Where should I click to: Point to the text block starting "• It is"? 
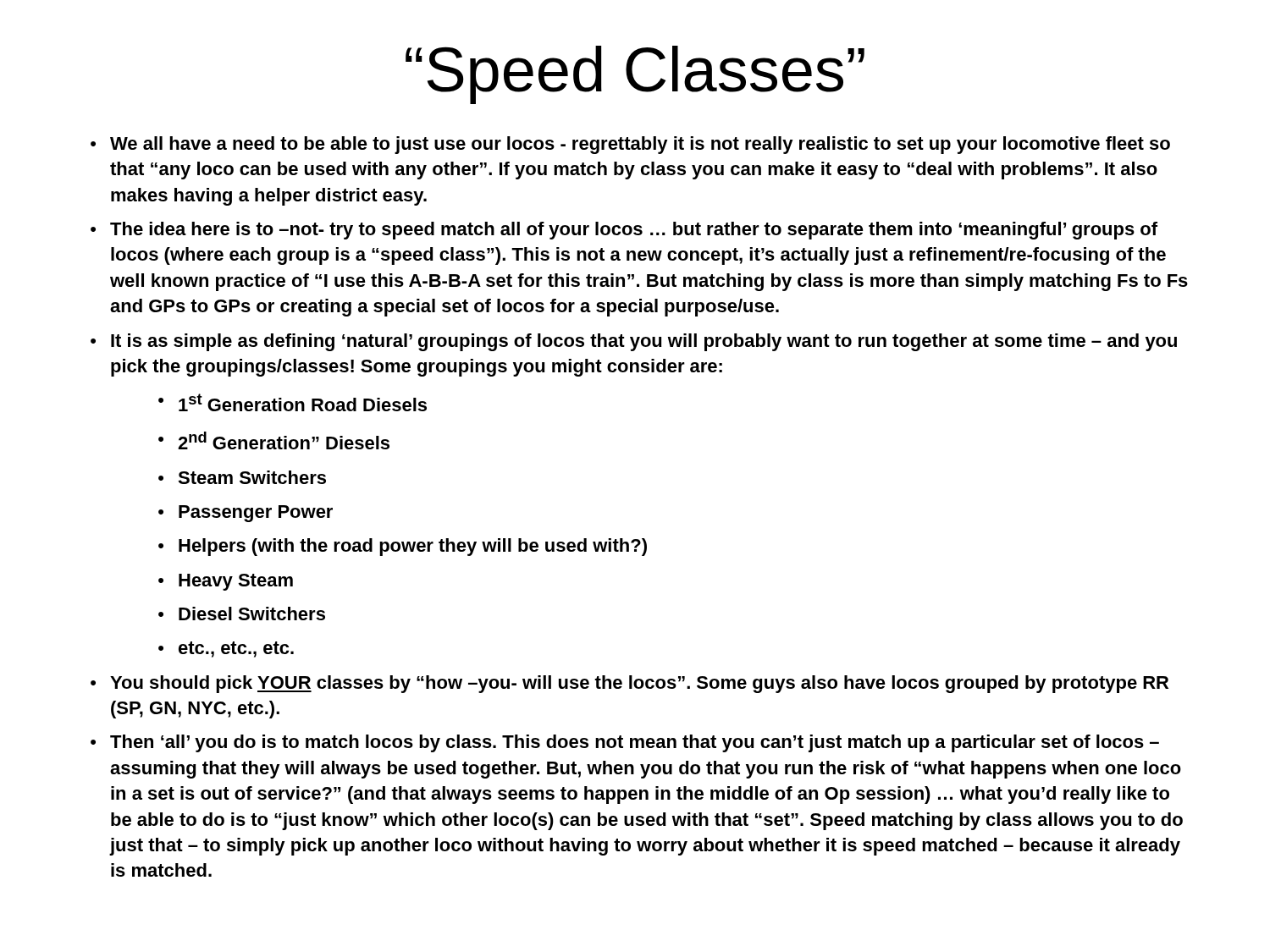pyautogui.click(x=635, y=354)
